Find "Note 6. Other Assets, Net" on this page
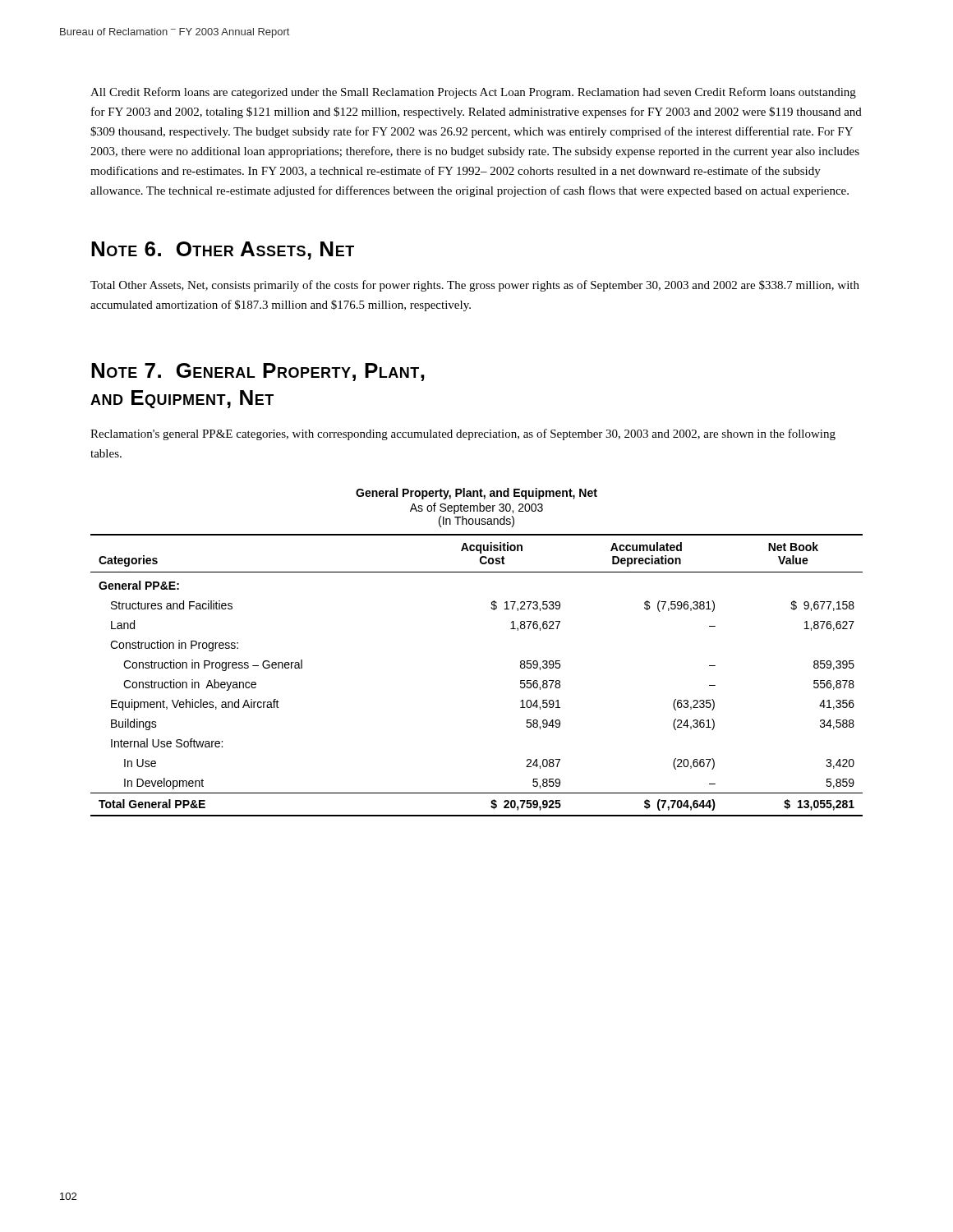 [x=222, y=249]
